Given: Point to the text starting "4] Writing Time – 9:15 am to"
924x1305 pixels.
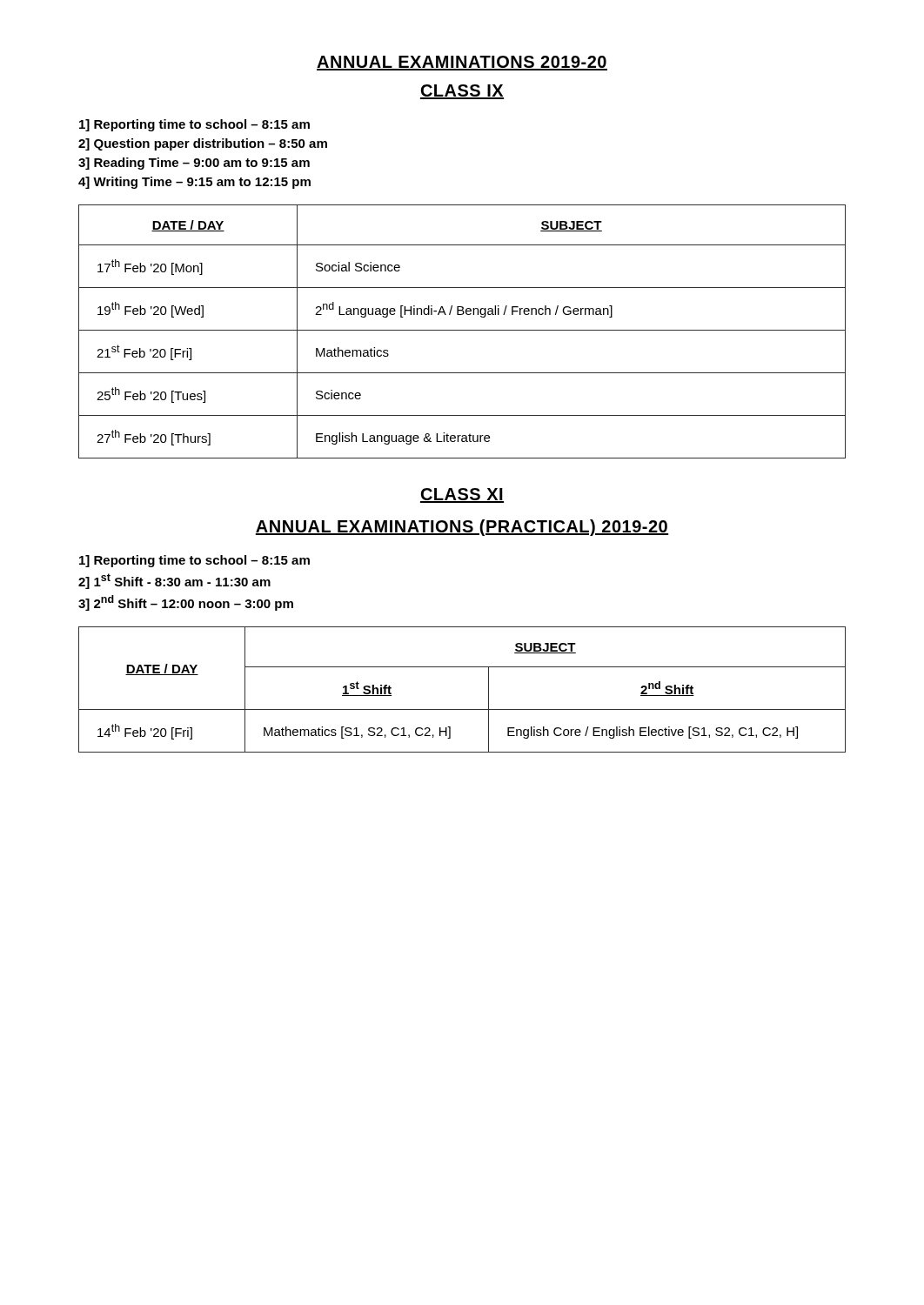Looking at the screenshot, I should point(195,181).
